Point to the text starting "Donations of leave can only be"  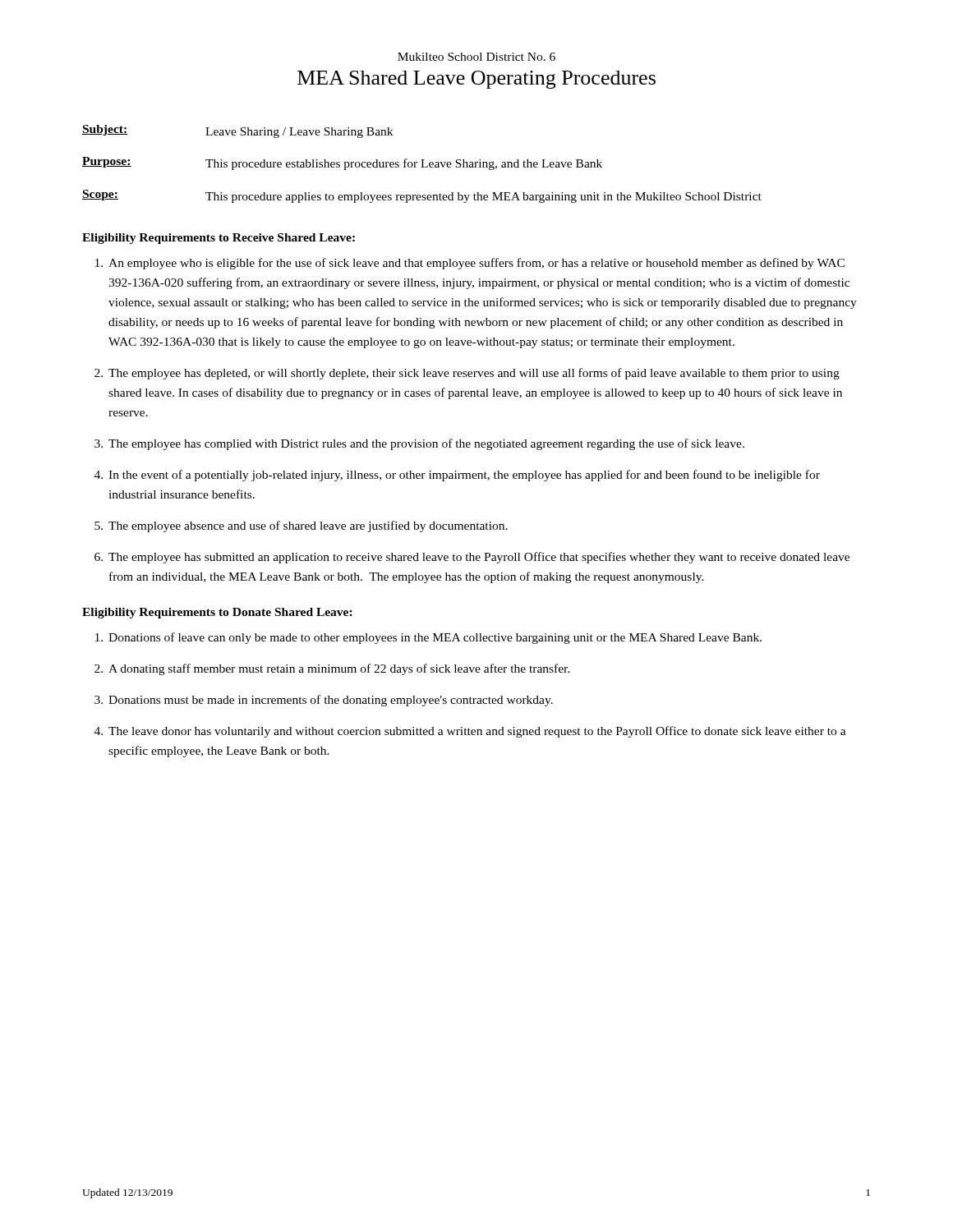[476, 637]
